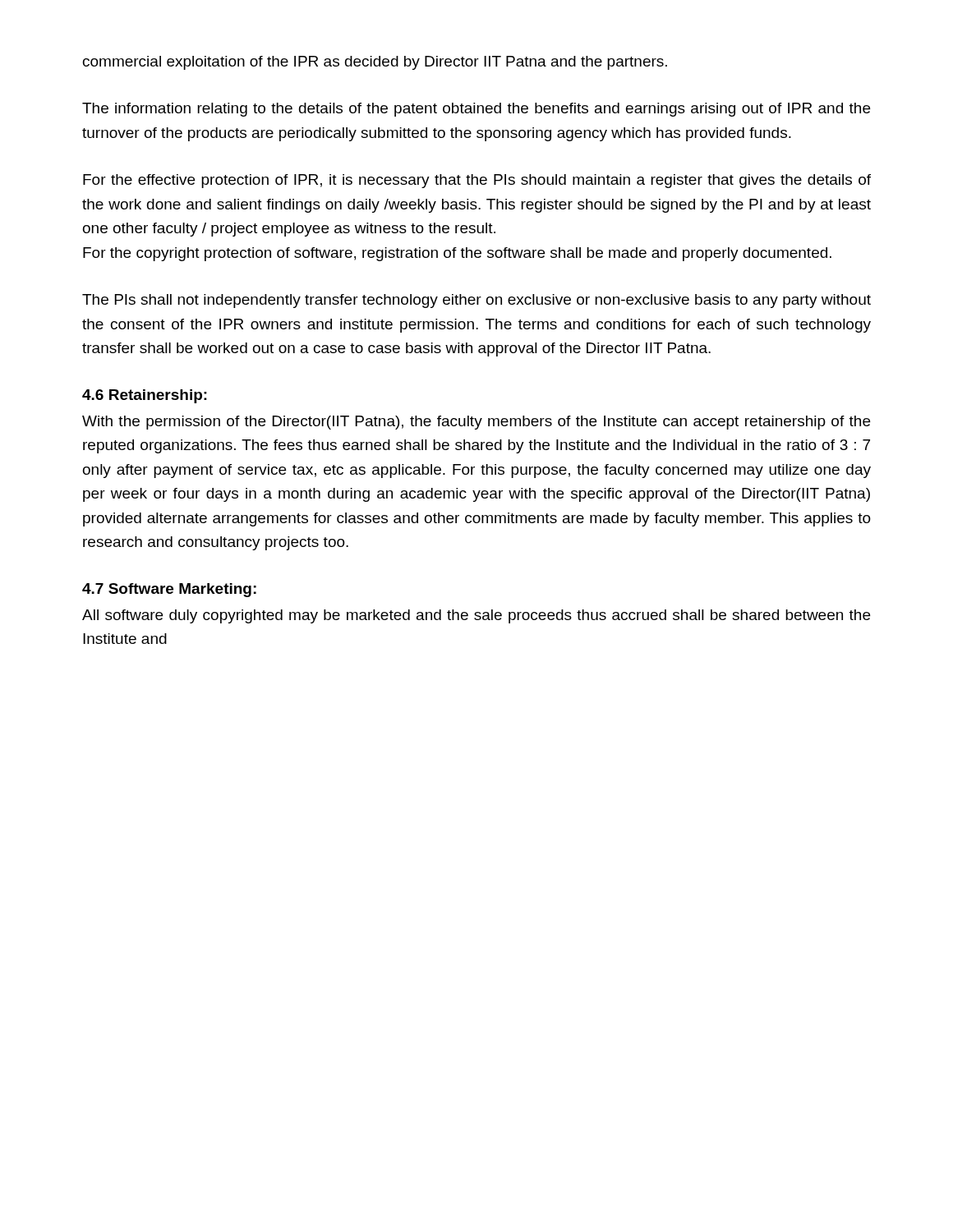
Task: Click on the text block that reads "With the permission of the Director(IIT Patna),"
Action: (476, 481)
